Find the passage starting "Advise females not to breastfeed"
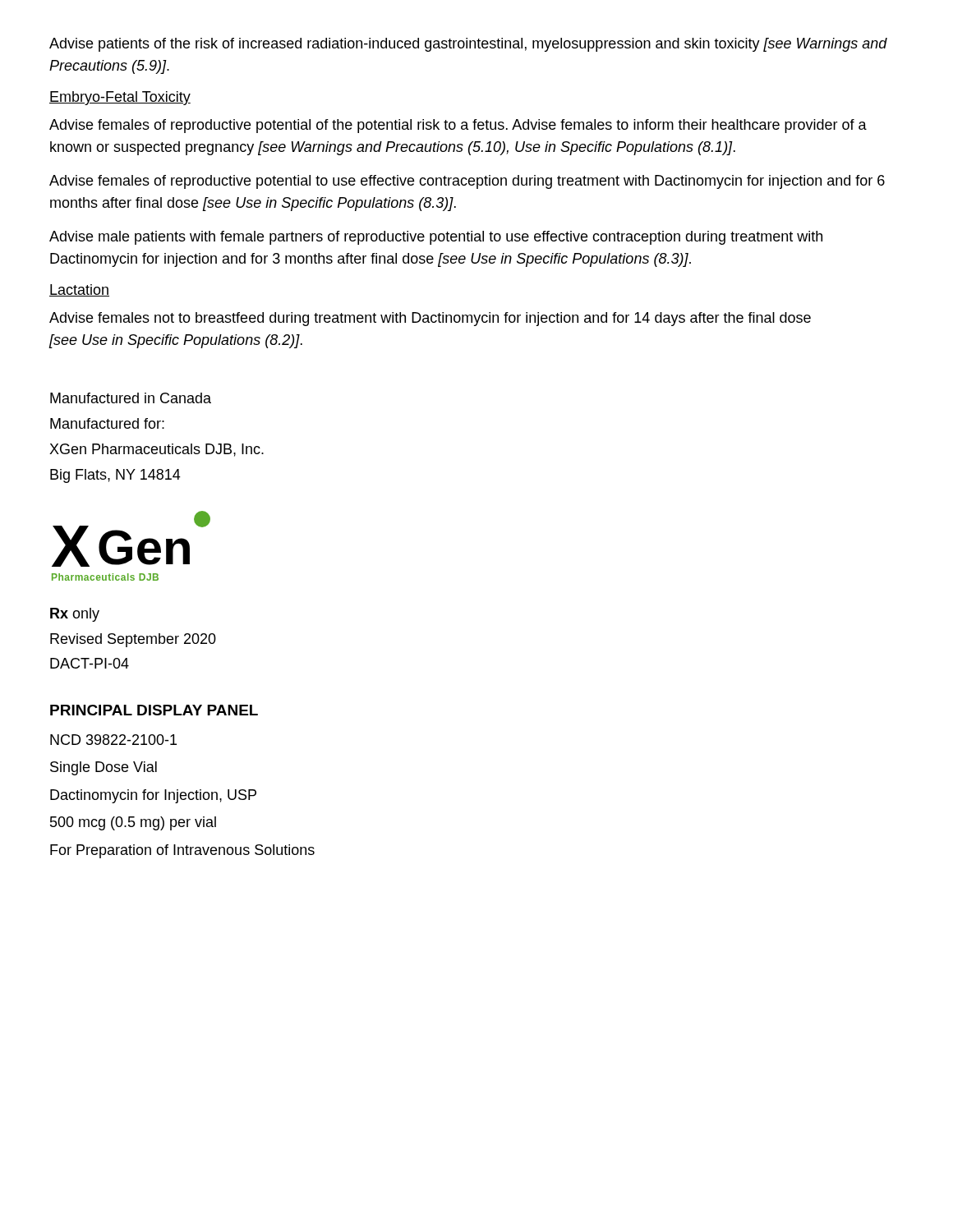953x1232 pixels. coord(430,329)
